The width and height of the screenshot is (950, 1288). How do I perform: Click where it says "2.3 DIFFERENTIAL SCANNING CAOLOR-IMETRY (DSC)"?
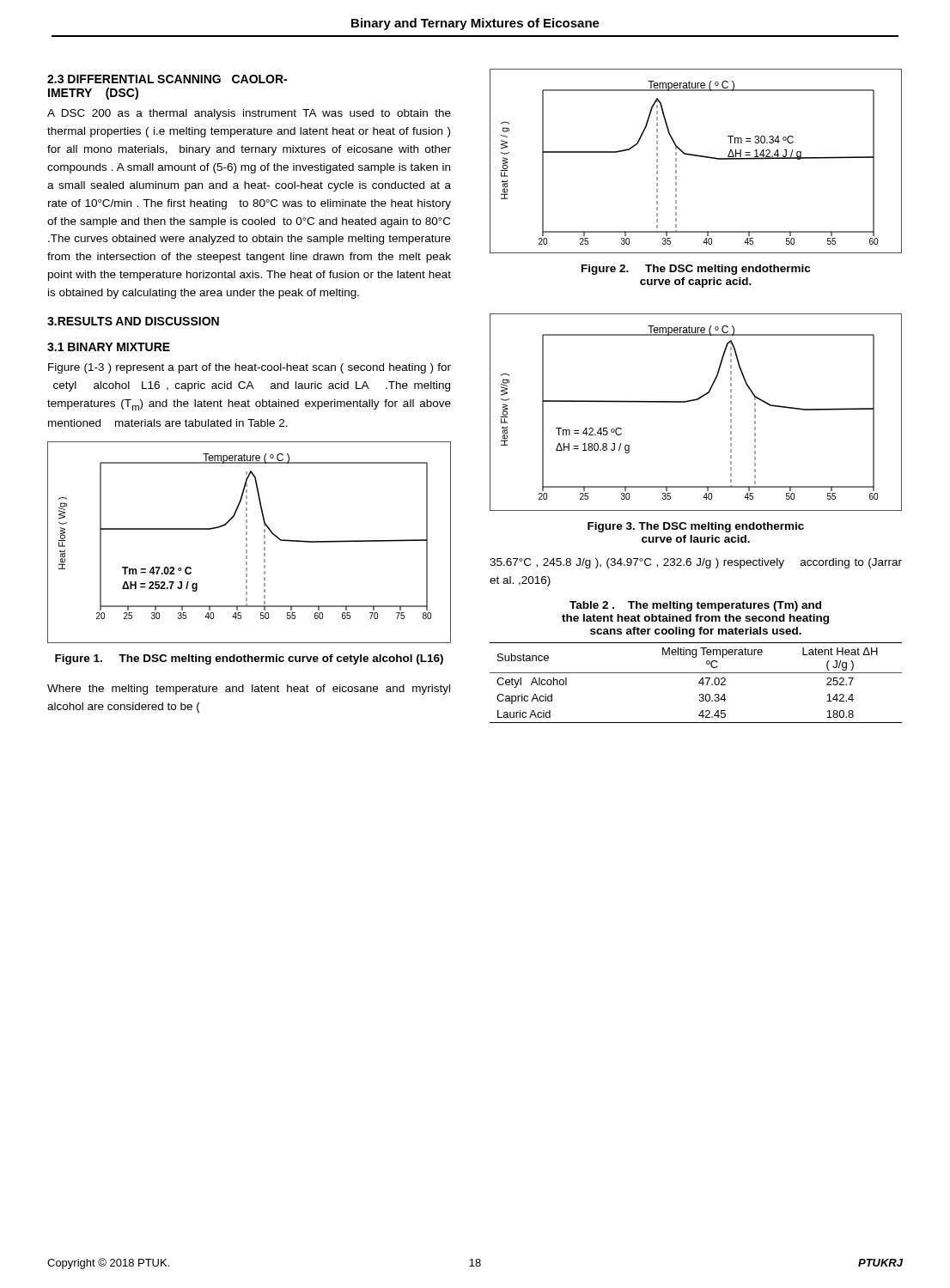point(167,86)
